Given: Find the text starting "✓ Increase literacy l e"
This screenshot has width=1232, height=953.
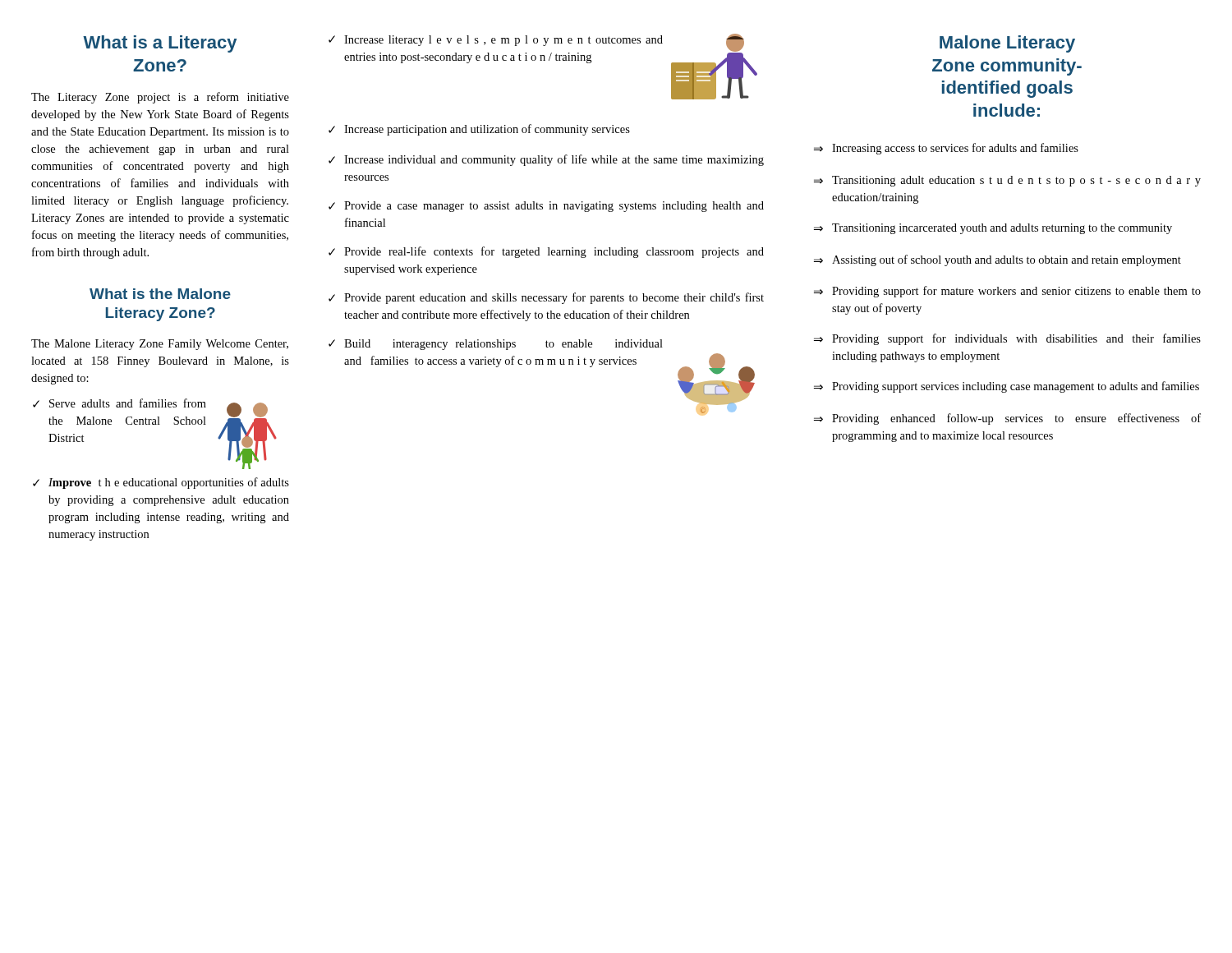Looking at the screenshot, I should [x=545, y=70].
